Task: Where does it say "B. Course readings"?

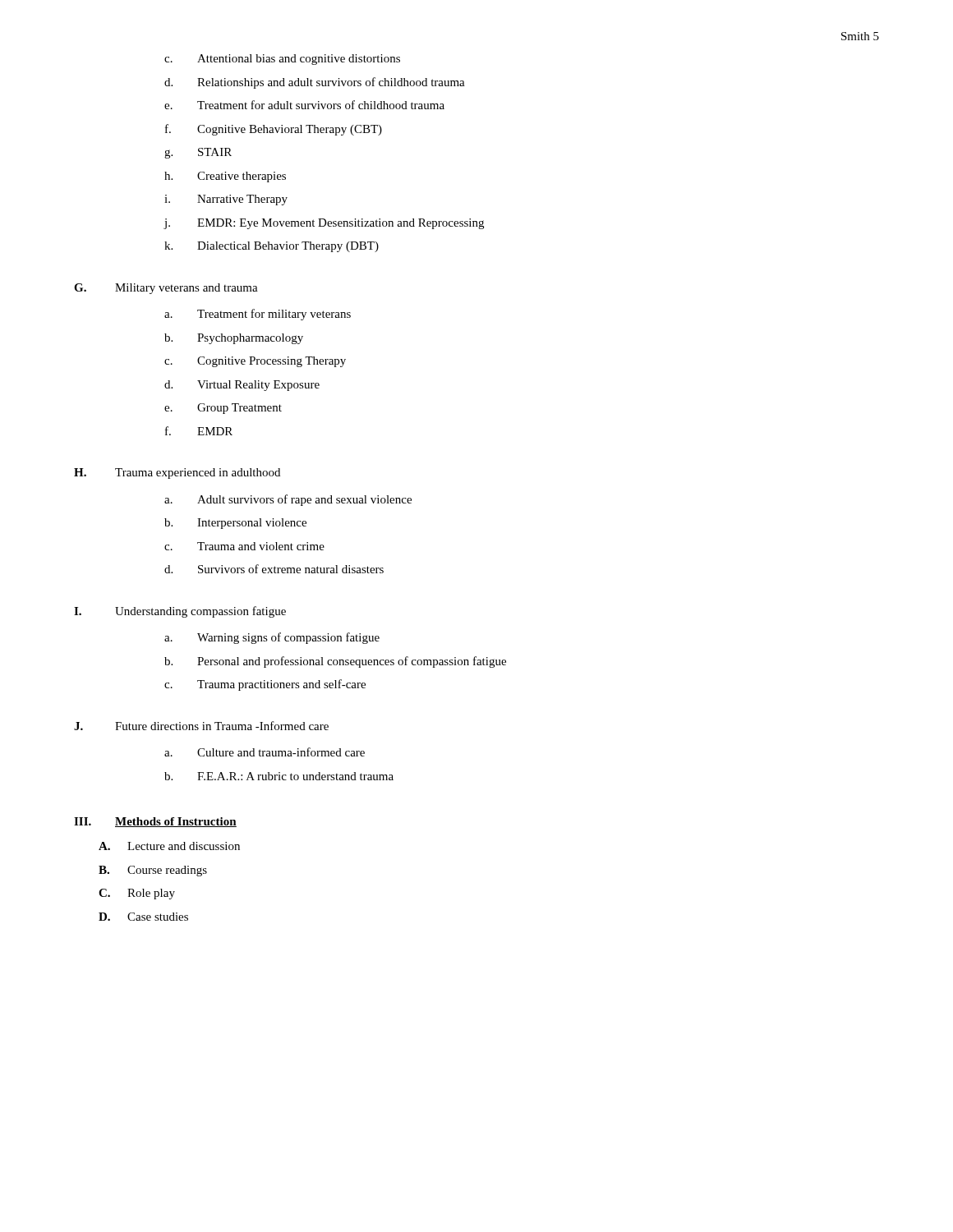Action: click(153, 870)
